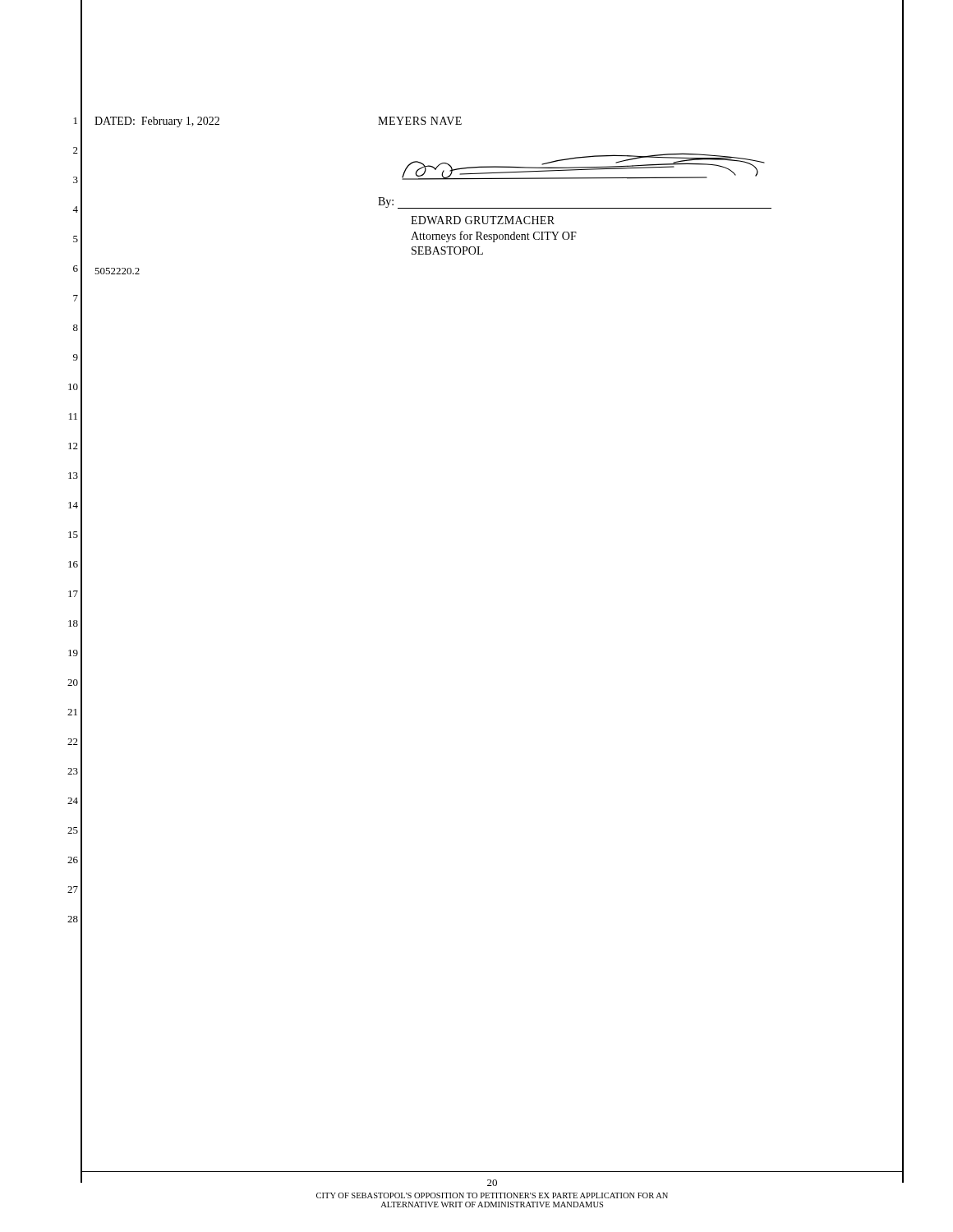The width and height of the screenshot is (953, 1232).
Task: Find the text containing "MEYERS NAVE"
Action: (420, 121)
